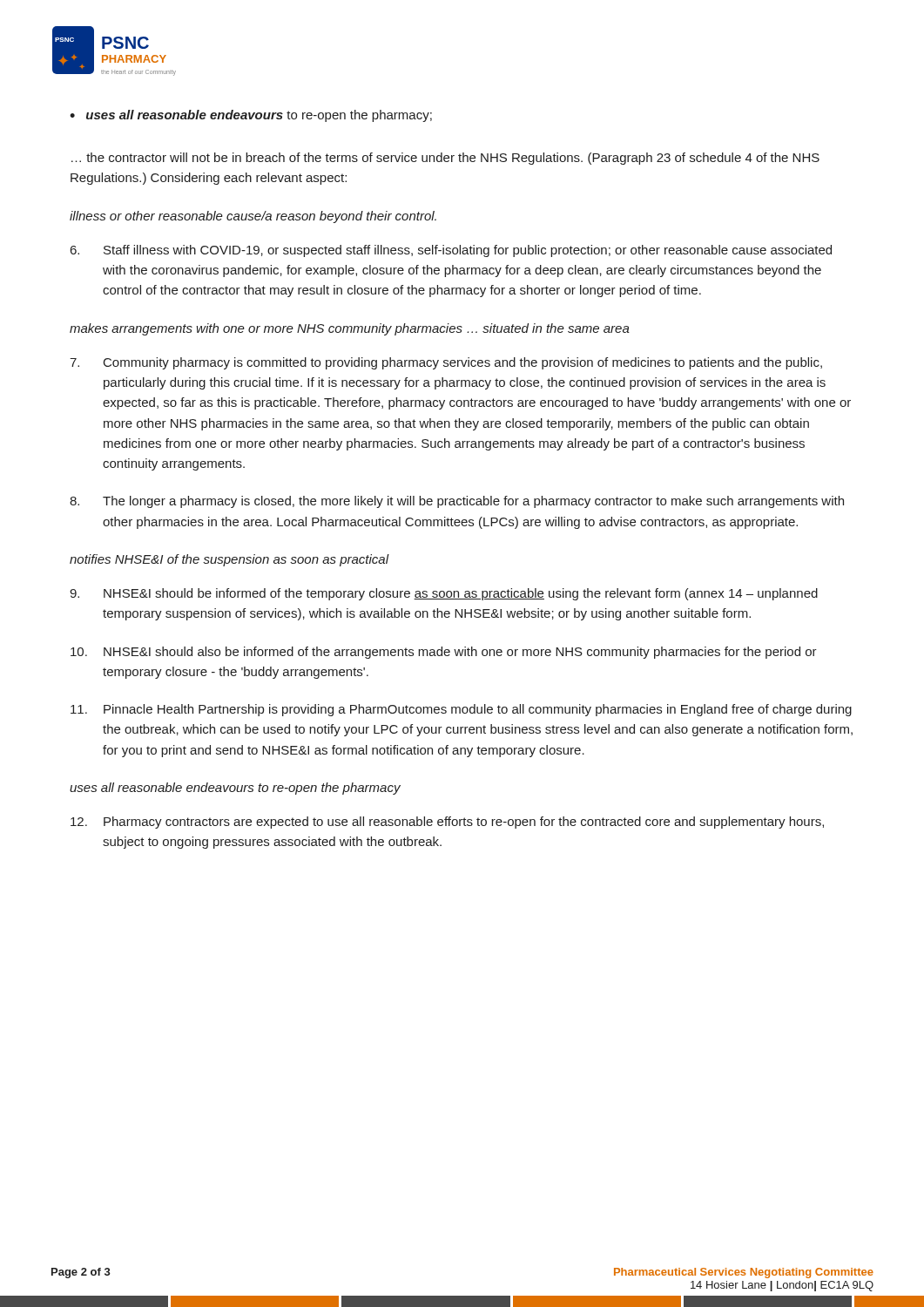Locate the text starting "• uses all reasonable endeavours to re-open"
The width and height of the screenshot is (924, 1307).
[251, 116]
